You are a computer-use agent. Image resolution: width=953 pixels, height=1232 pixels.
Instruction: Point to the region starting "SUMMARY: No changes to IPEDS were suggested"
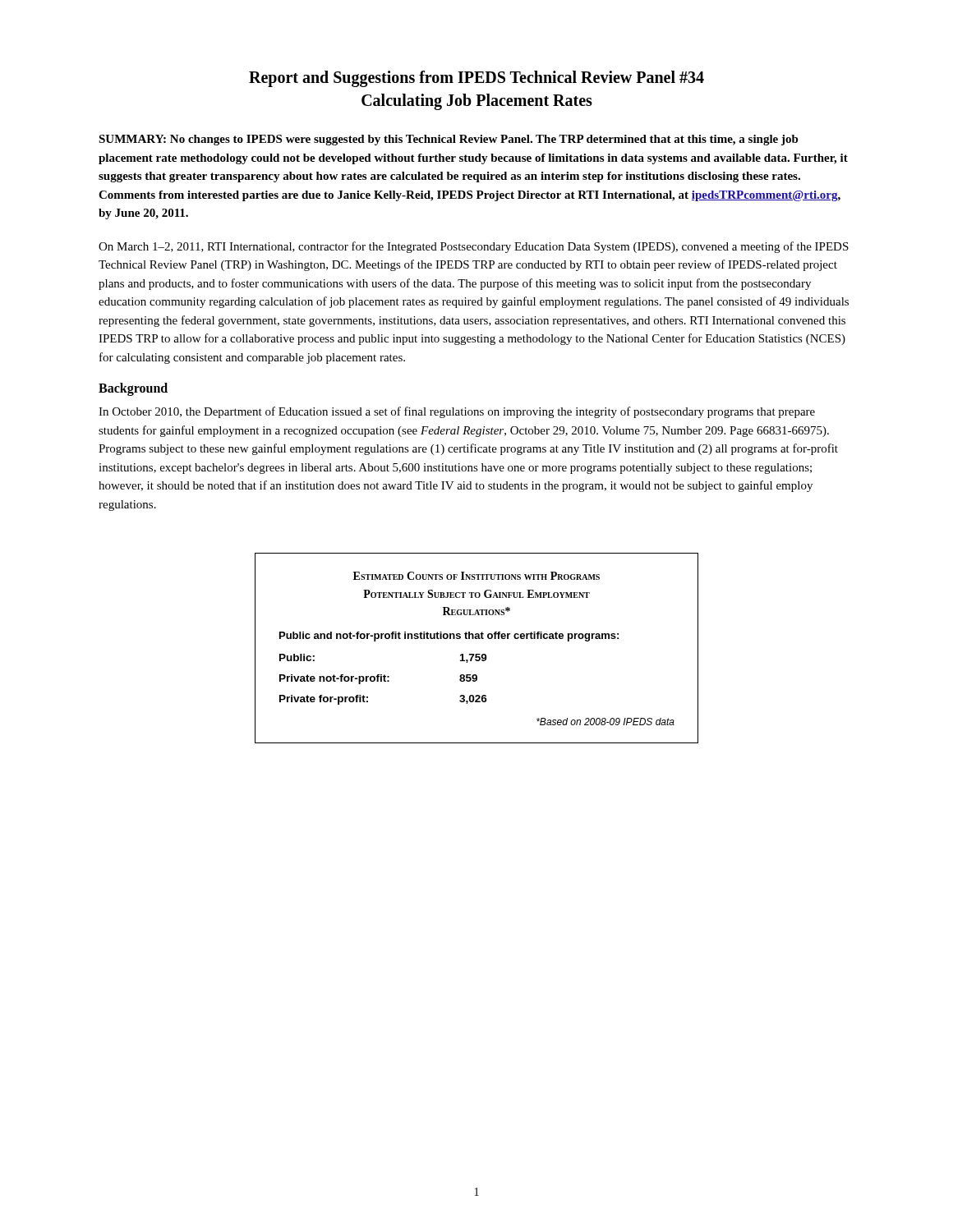click(x=476, y=176)
